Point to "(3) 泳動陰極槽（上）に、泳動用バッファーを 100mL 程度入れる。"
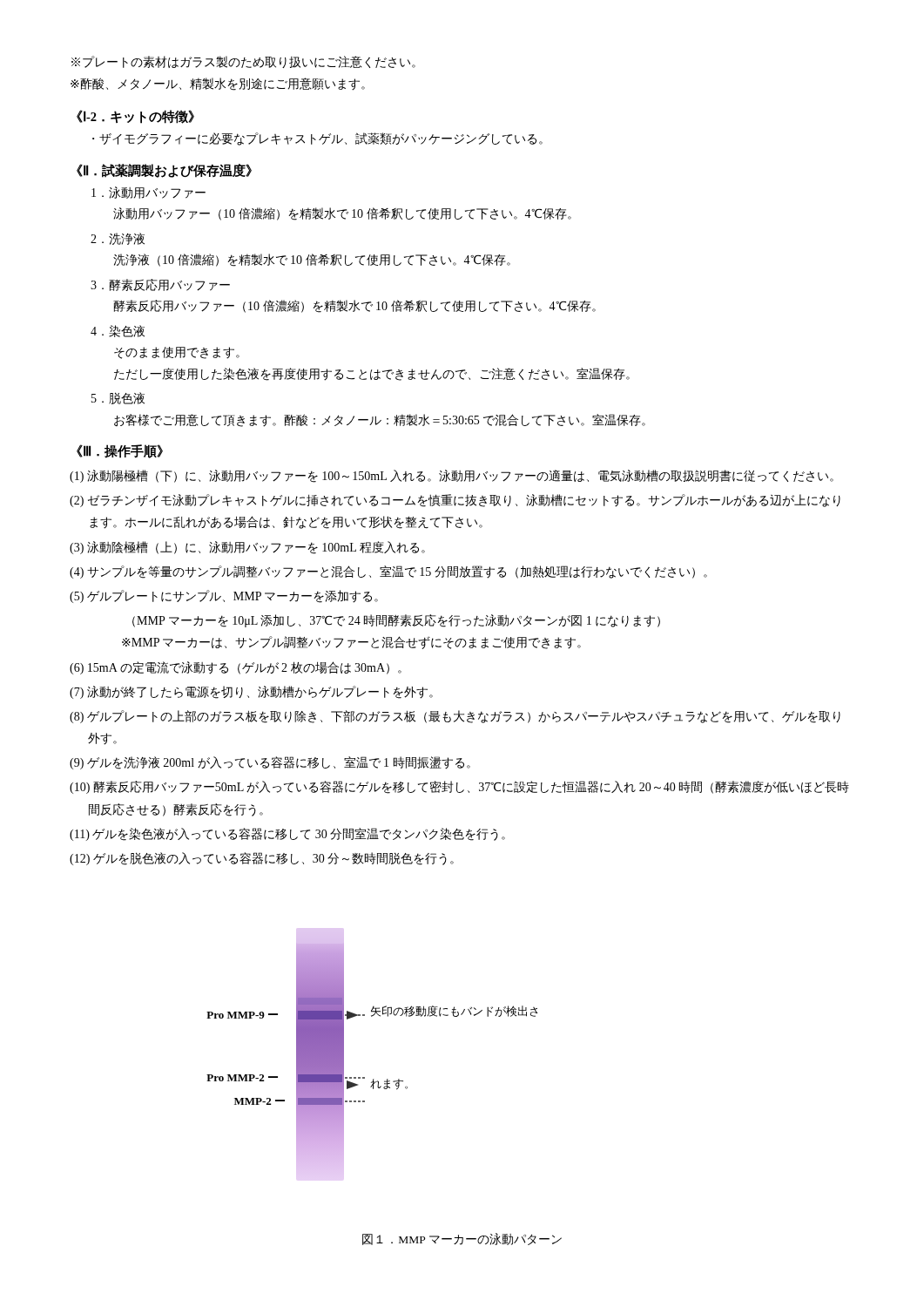 (x=251, y=547)
